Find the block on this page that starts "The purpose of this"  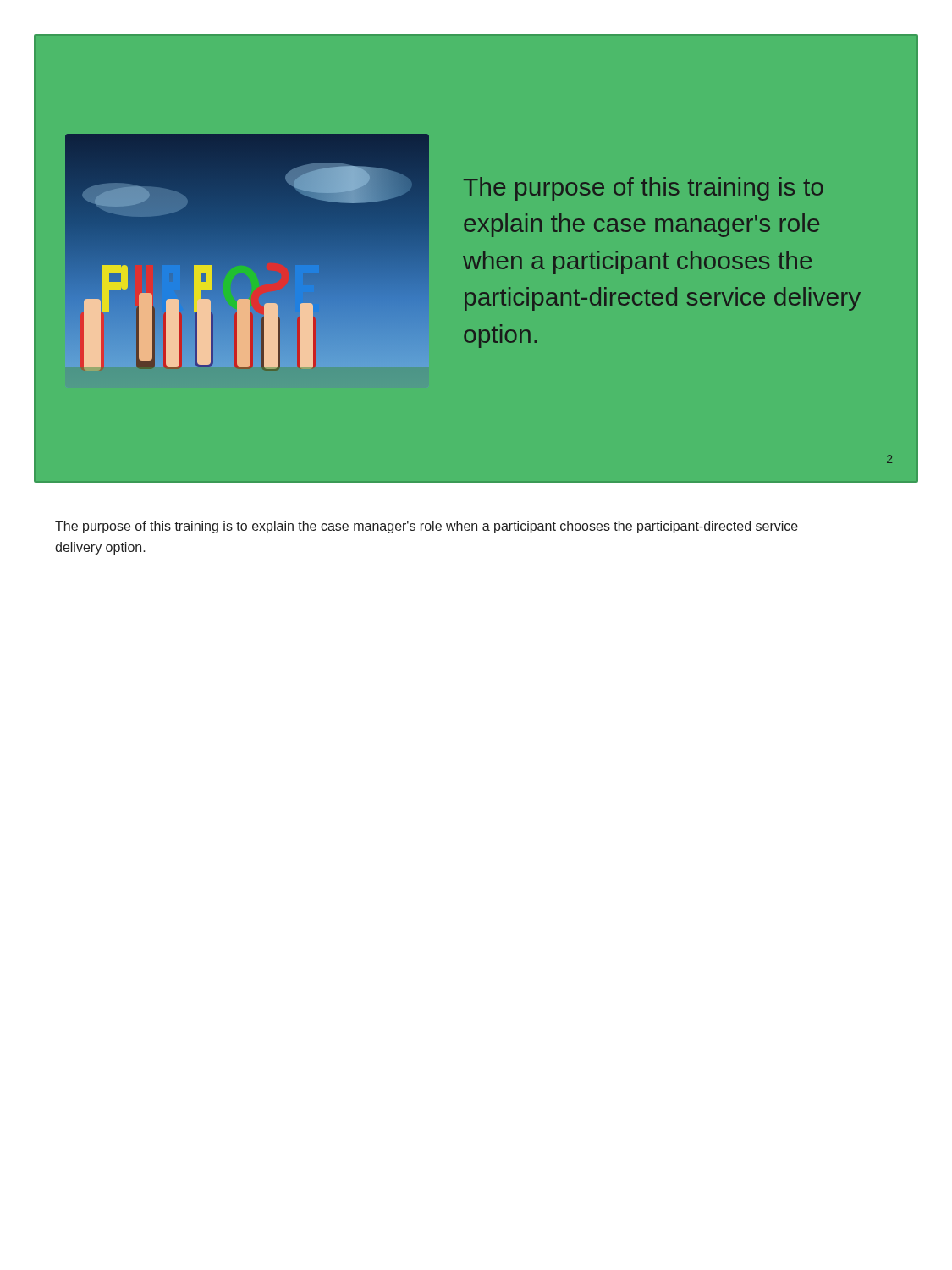click(427, 537)
